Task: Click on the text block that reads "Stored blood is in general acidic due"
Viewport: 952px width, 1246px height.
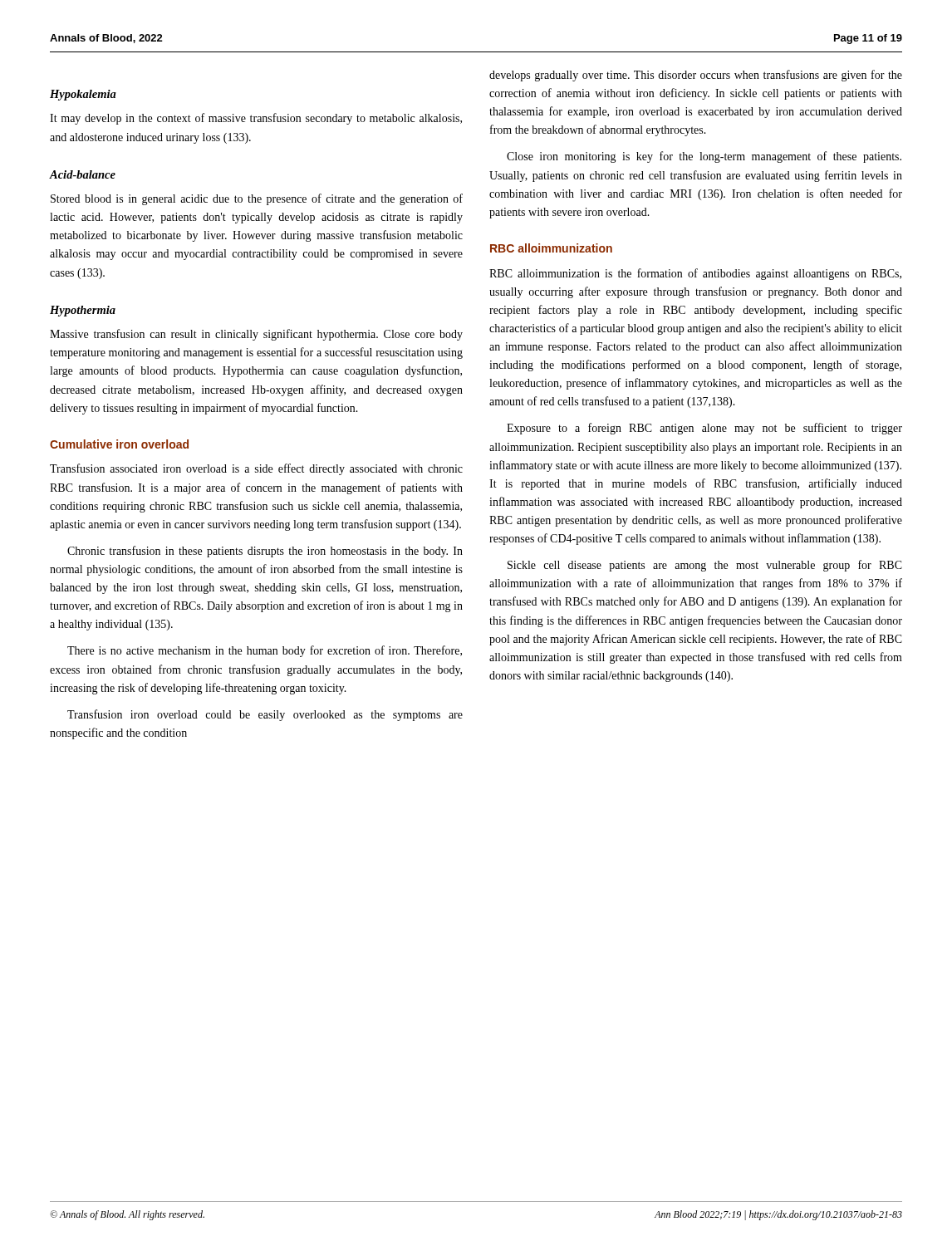Action: [256, 236]
